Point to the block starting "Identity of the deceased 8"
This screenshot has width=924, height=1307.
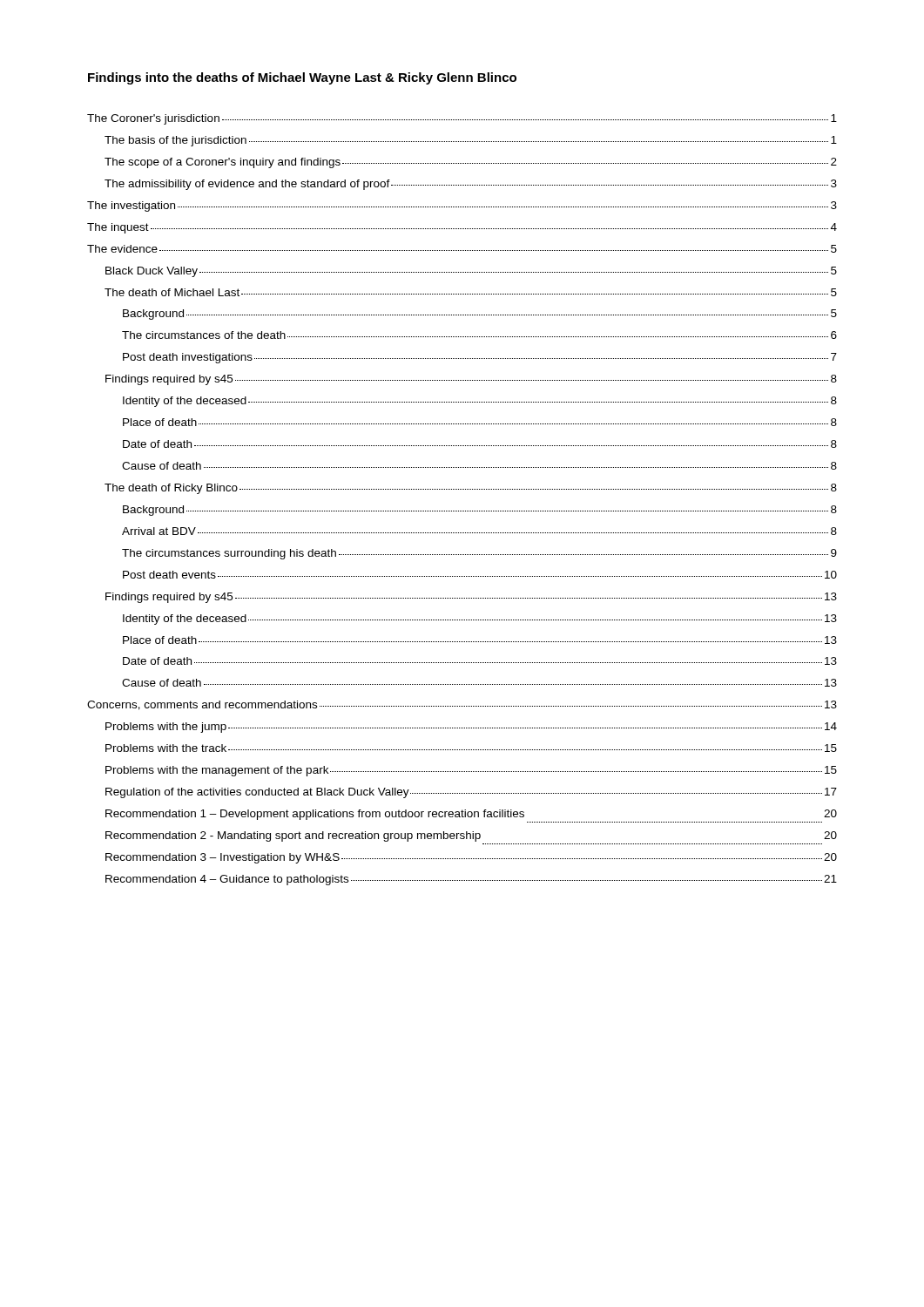[479, 401]
